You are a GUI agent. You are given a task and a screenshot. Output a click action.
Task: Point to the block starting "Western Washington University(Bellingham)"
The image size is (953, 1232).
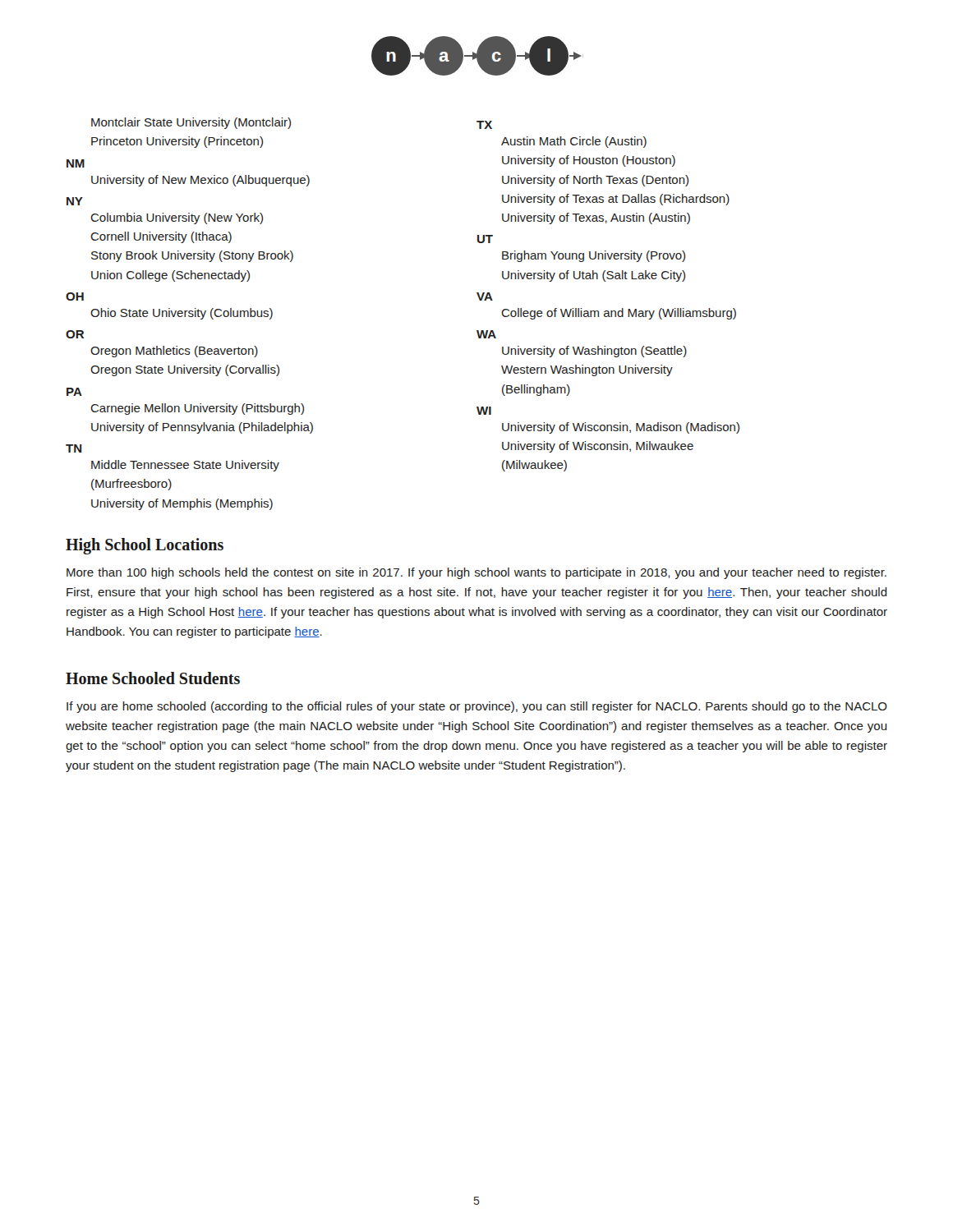[x=587, y=379]
